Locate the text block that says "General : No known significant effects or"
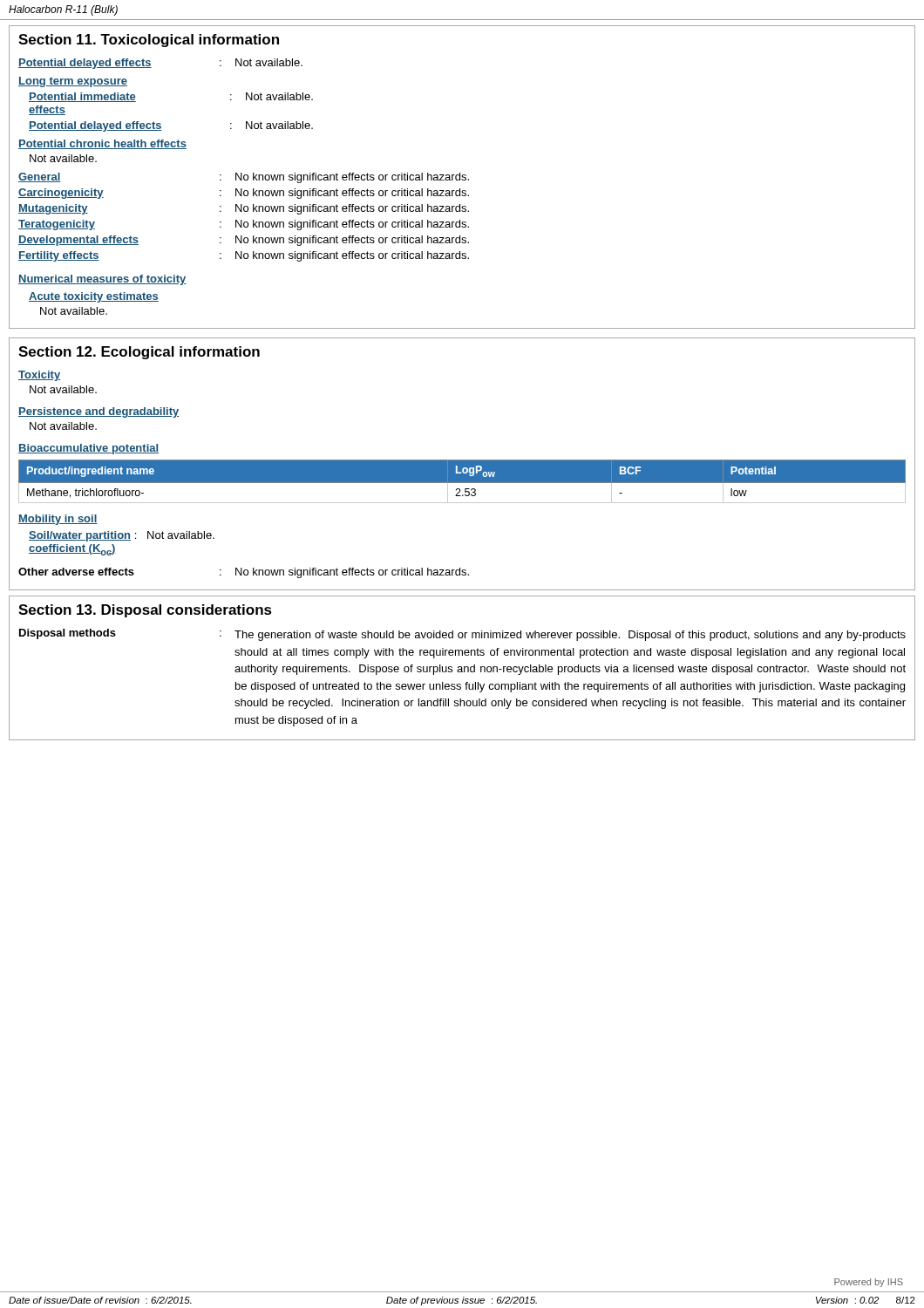The height and width of the screenshot is (1308, 924). 462,177
